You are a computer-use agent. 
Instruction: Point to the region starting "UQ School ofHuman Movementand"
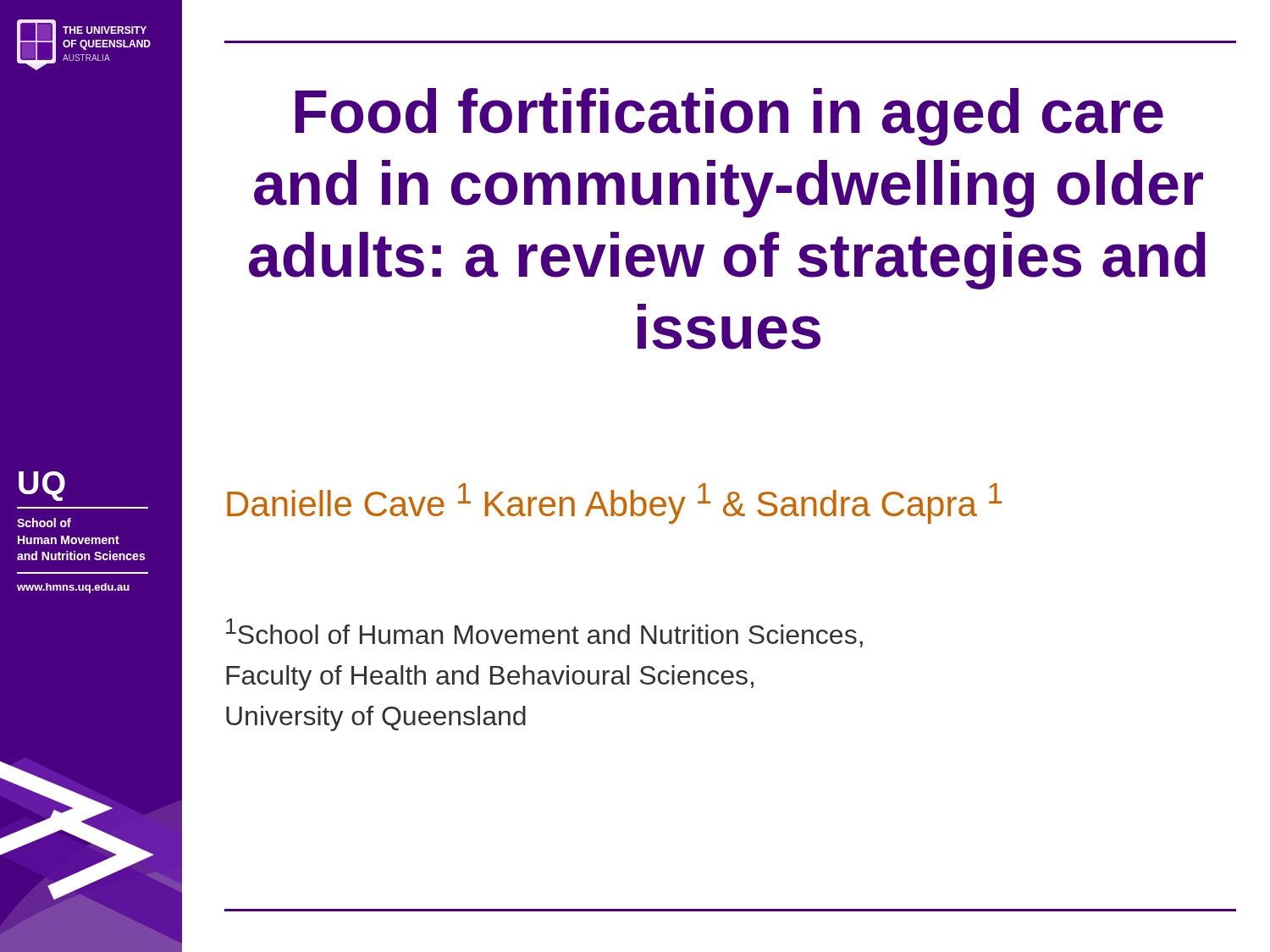(x=83, y=529)
